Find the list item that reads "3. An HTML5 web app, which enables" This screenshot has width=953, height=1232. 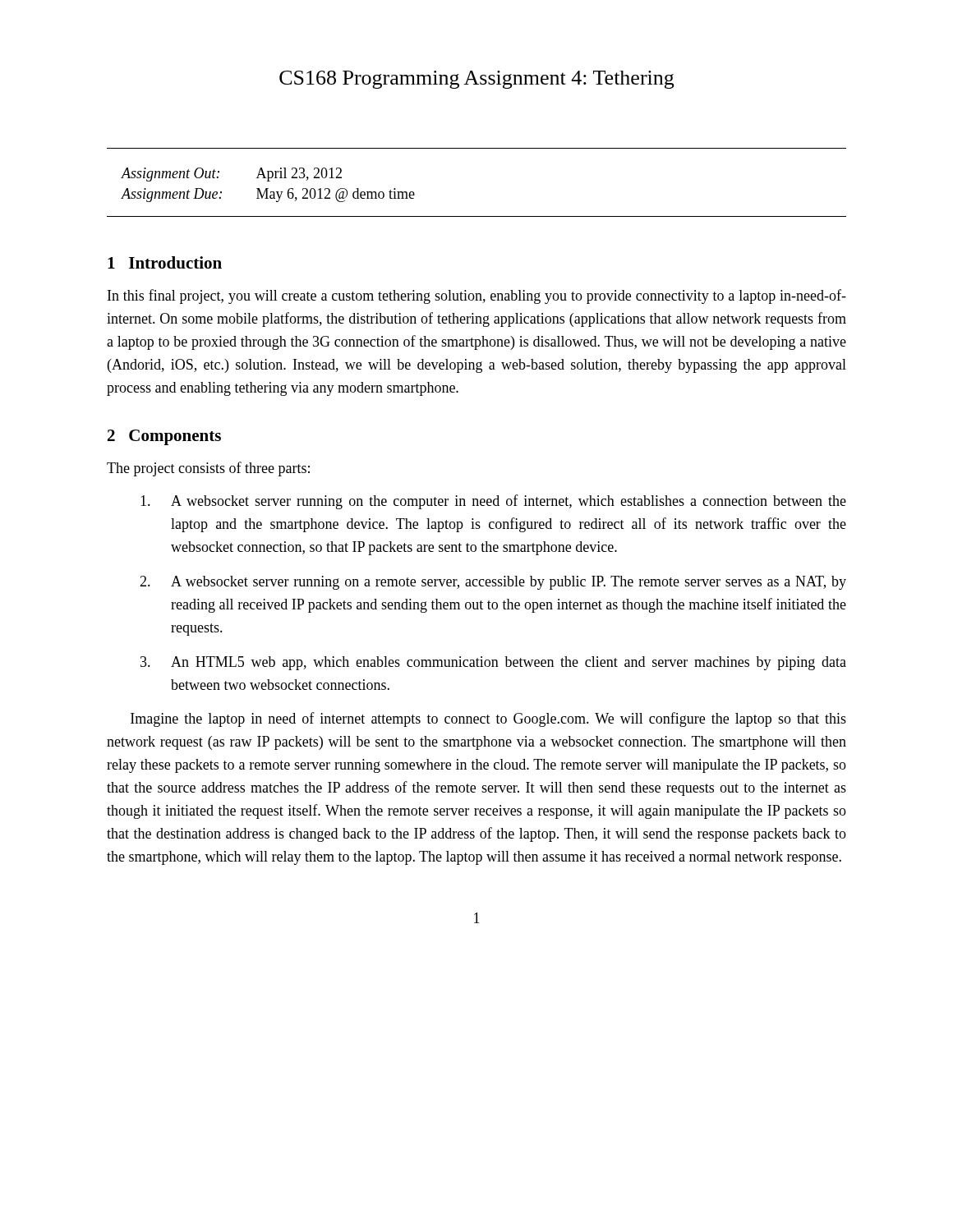tap(489, 674)
